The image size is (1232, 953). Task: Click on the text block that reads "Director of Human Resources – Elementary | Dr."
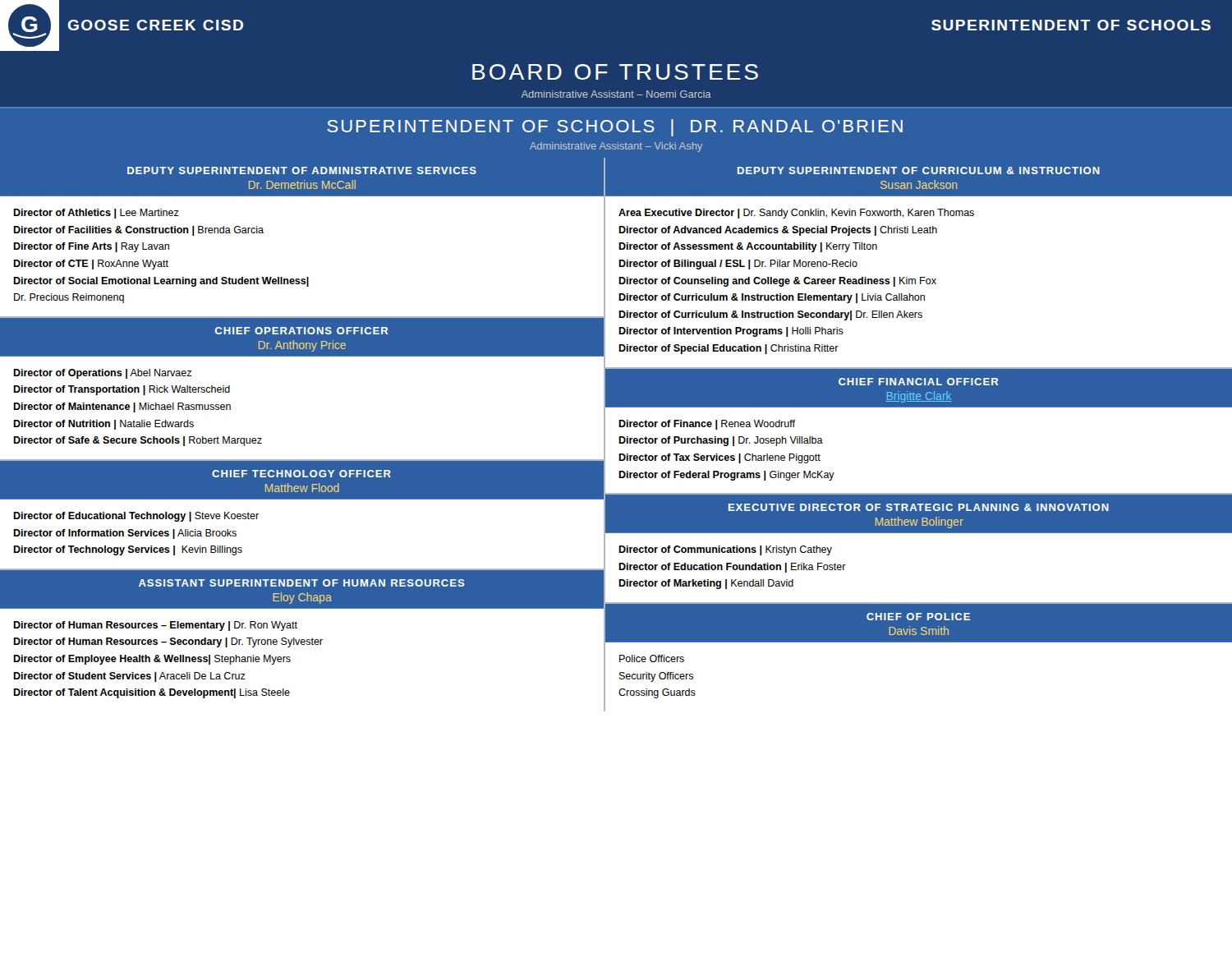coord(168,659)
